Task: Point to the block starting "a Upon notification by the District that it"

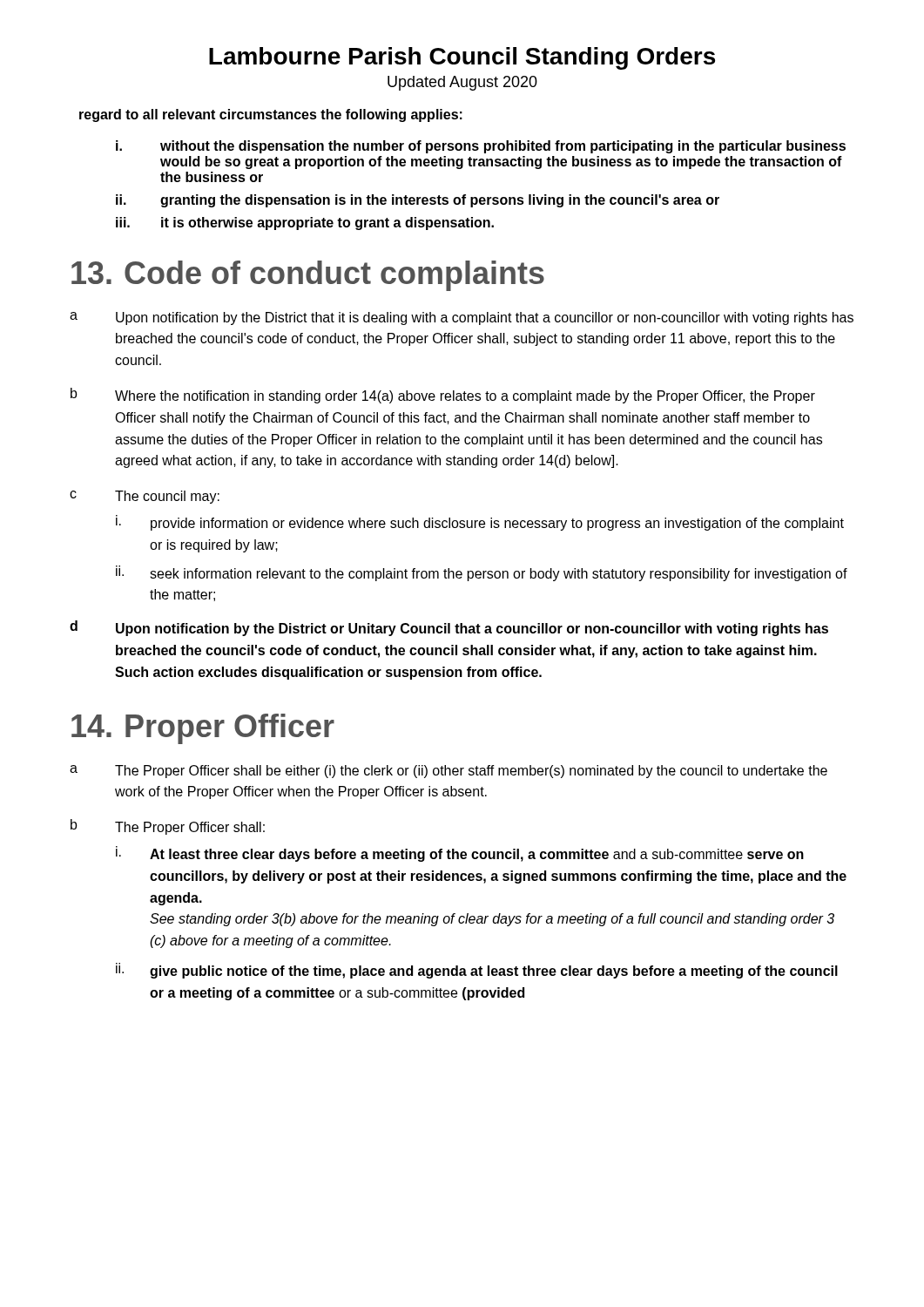Action: [x=462, y=340]
